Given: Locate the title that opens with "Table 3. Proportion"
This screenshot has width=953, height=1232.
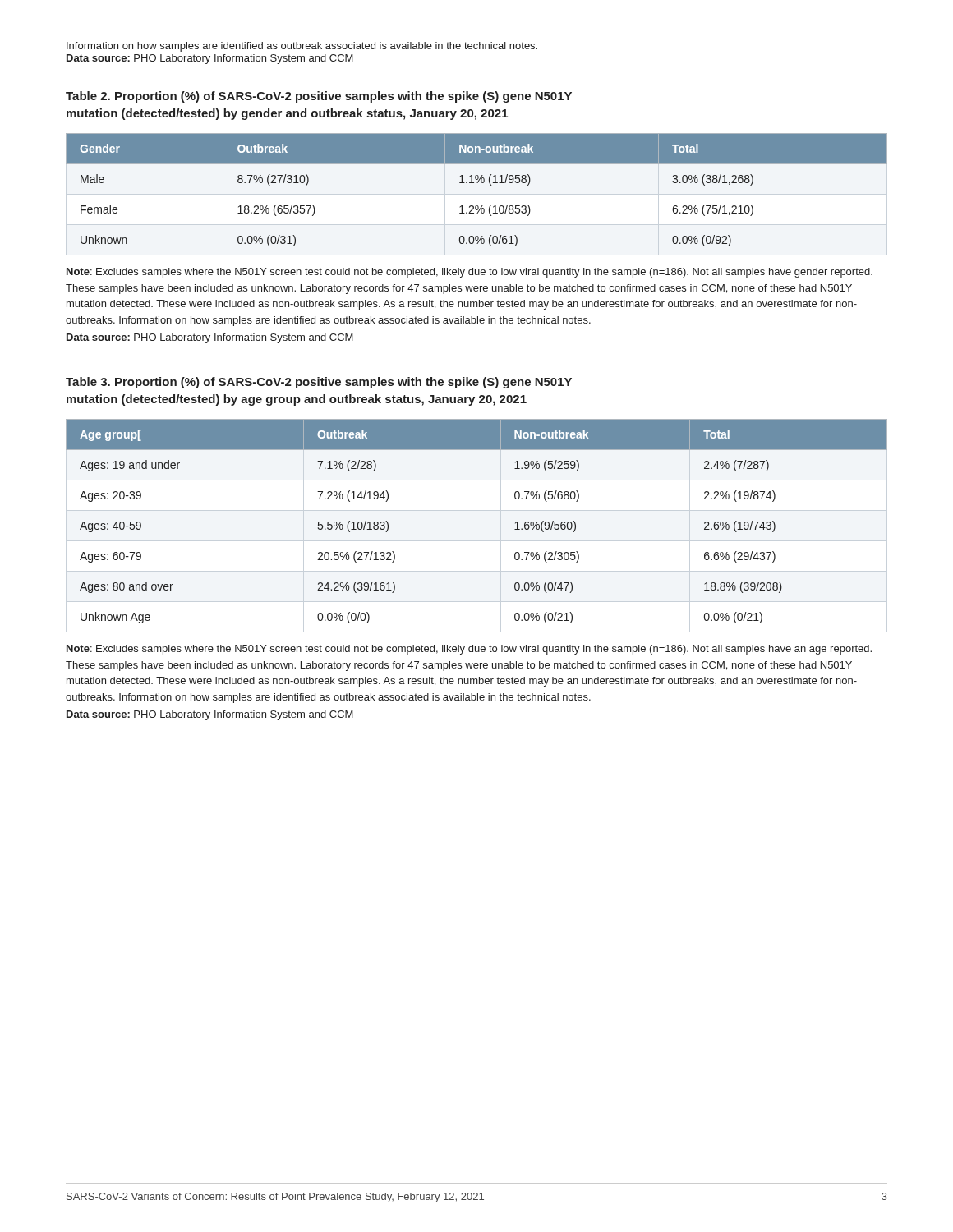Looking at the screenshot, I should 319,390.
